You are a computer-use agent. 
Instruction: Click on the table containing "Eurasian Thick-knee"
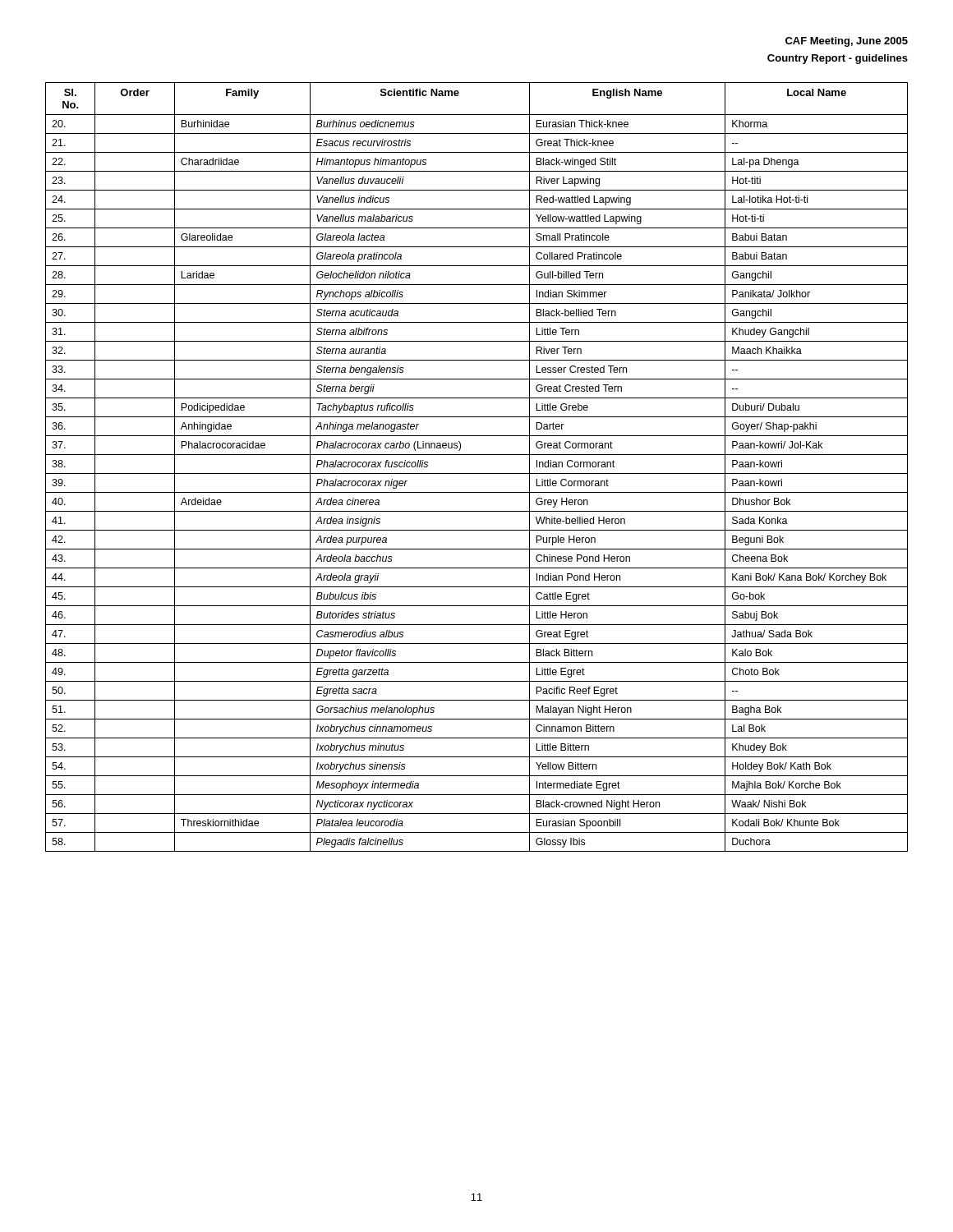476,467
